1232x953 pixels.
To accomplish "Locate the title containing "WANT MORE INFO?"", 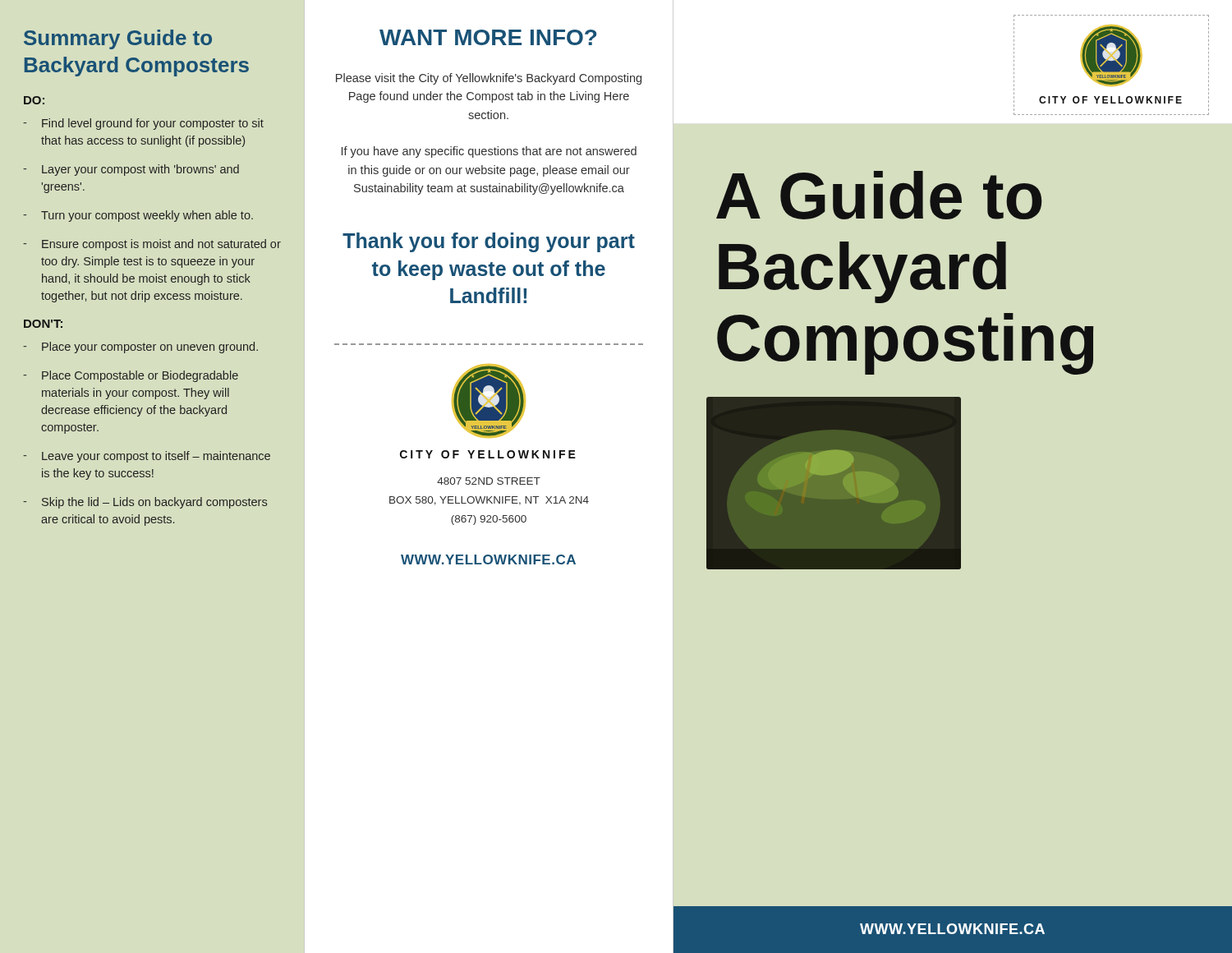I will point(489,37).
